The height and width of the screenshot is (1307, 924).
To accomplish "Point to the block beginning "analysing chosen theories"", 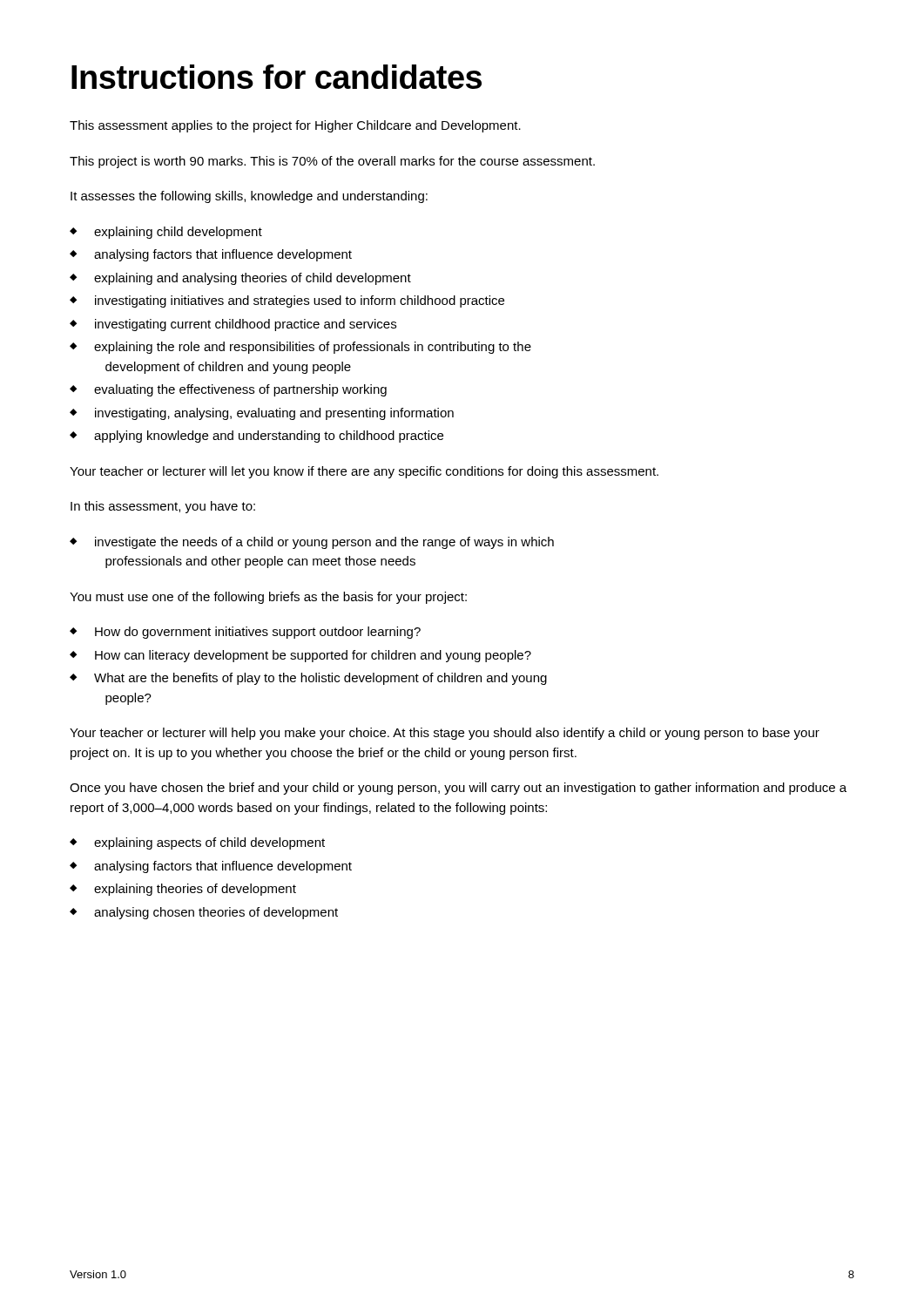I will pyautogui.click(x=204, y=913).
